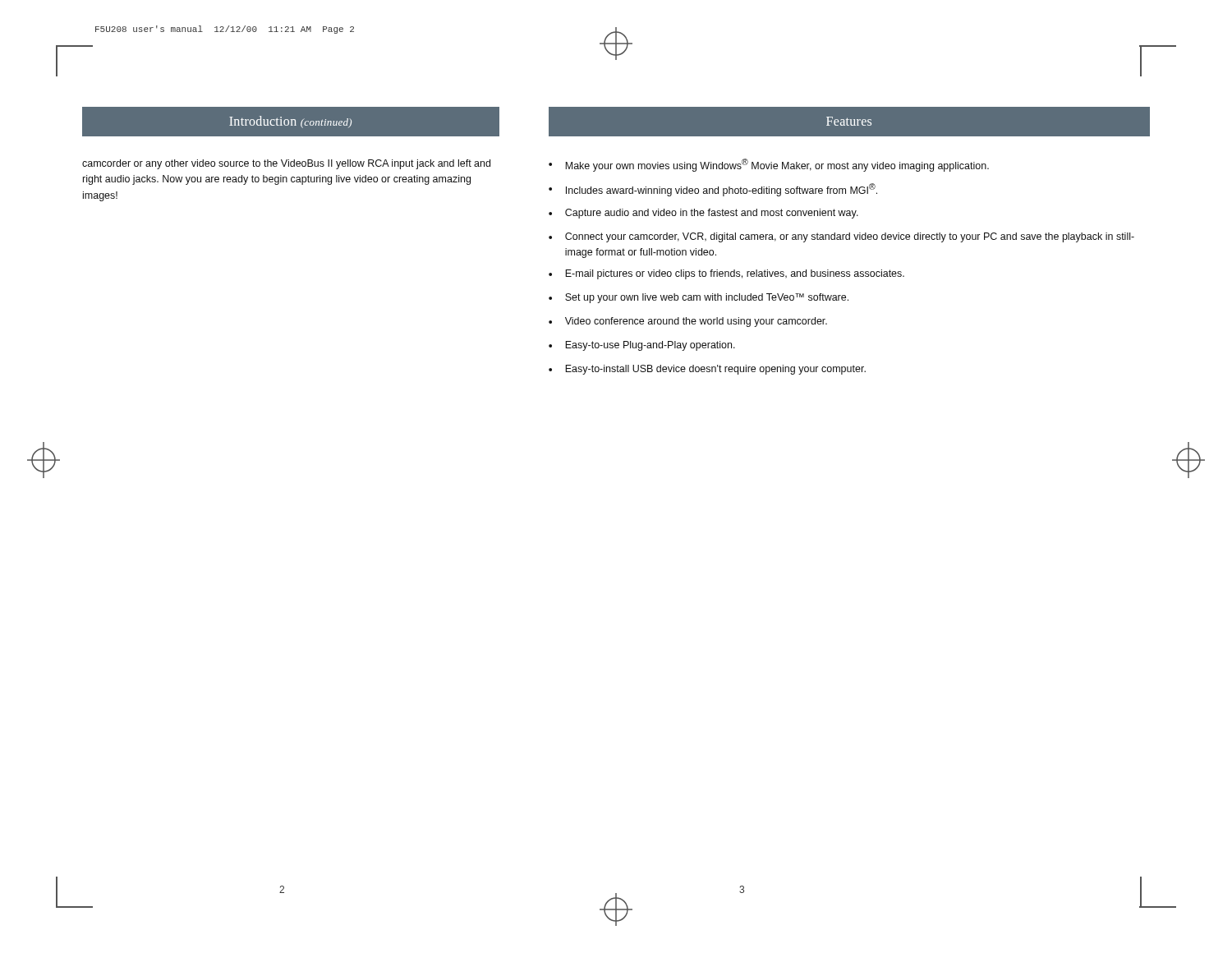This screenshot has height=953, width=1232.
Task: Where is the passage that starts "• Make your own movies using Windows® Movie"?
Action: pos(849,165)
